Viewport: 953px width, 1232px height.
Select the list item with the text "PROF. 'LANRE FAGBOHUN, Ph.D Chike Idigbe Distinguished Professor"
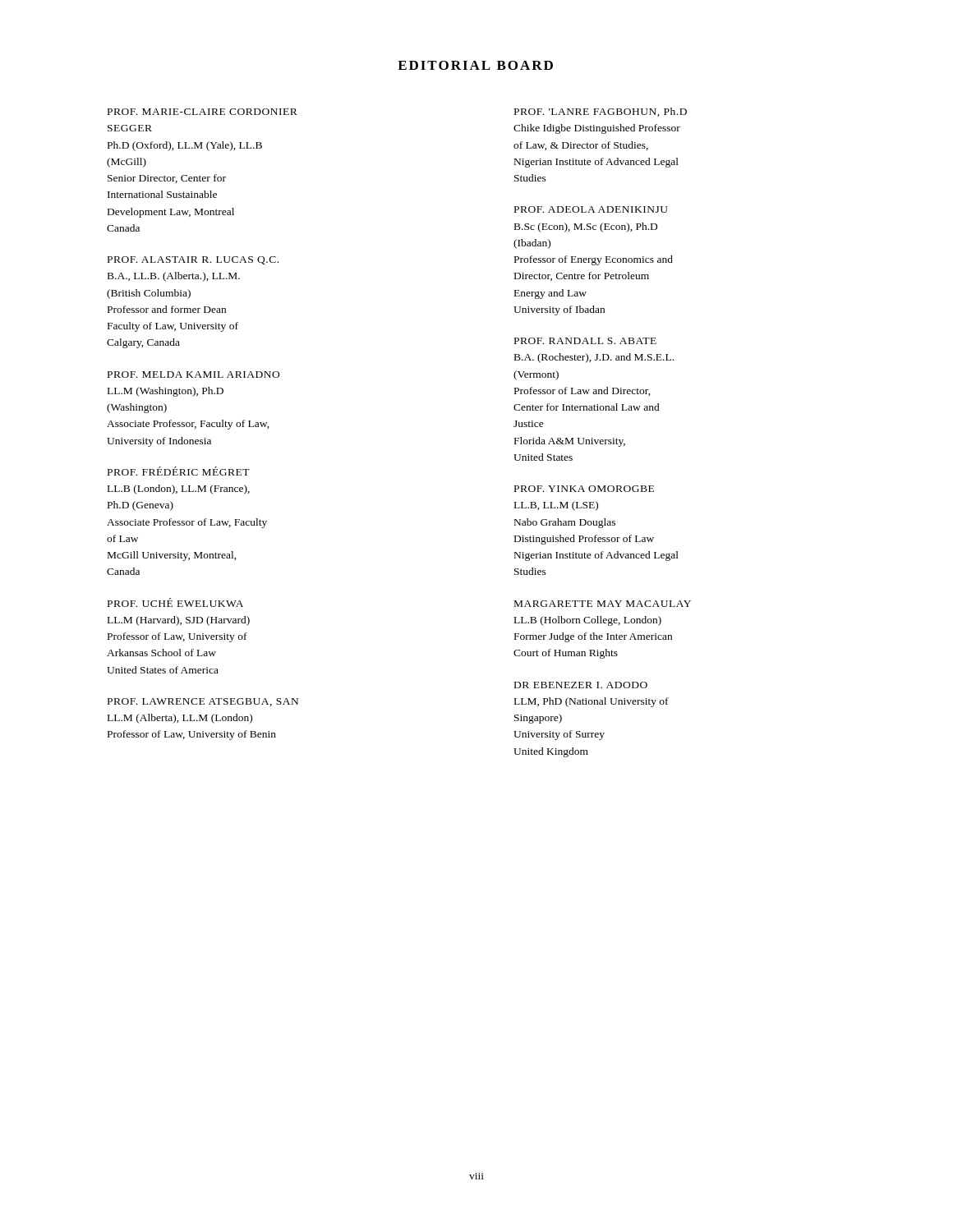pos(601,145)
